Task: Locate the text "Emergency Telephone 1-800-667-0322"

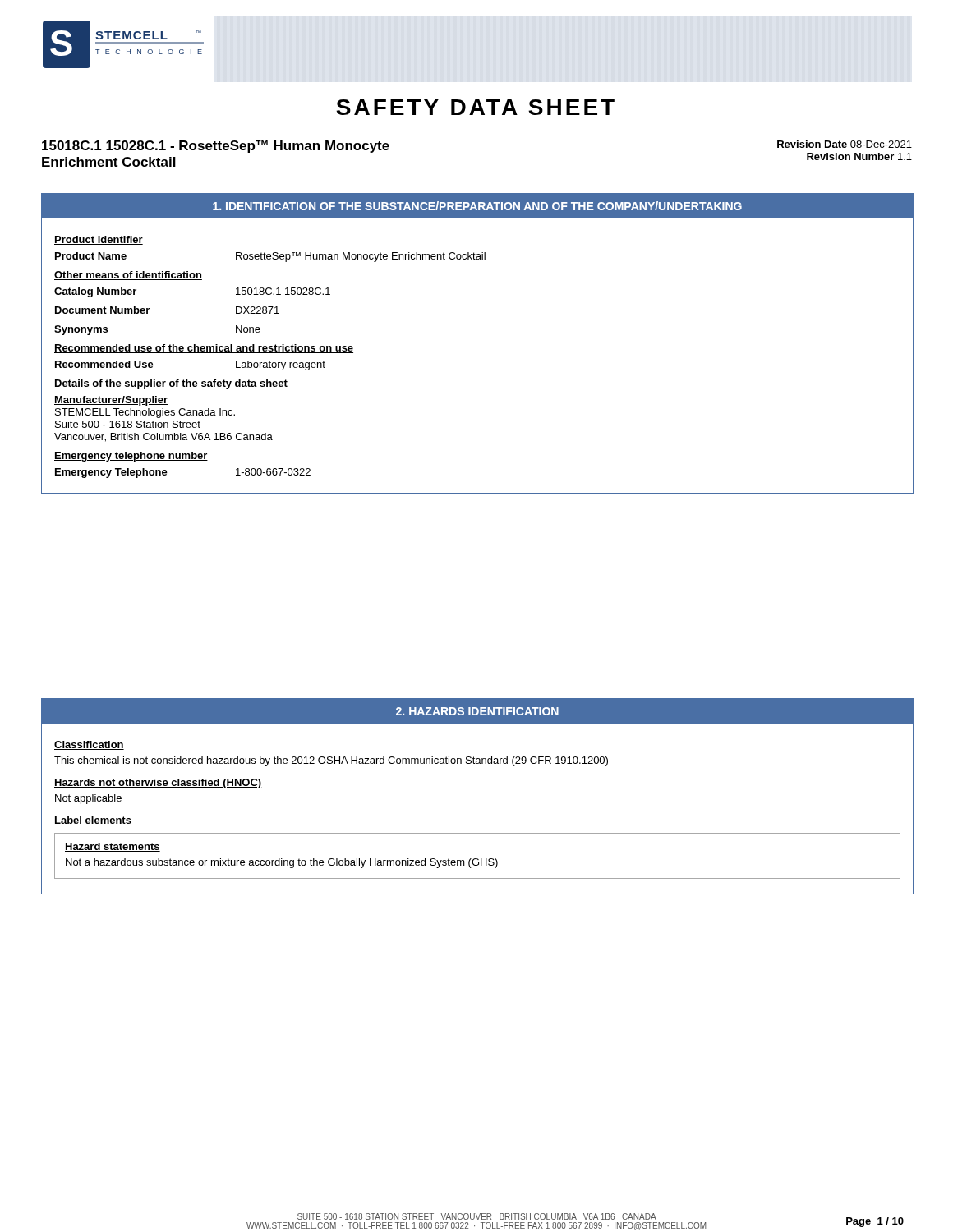Action: tap(106, 473)
